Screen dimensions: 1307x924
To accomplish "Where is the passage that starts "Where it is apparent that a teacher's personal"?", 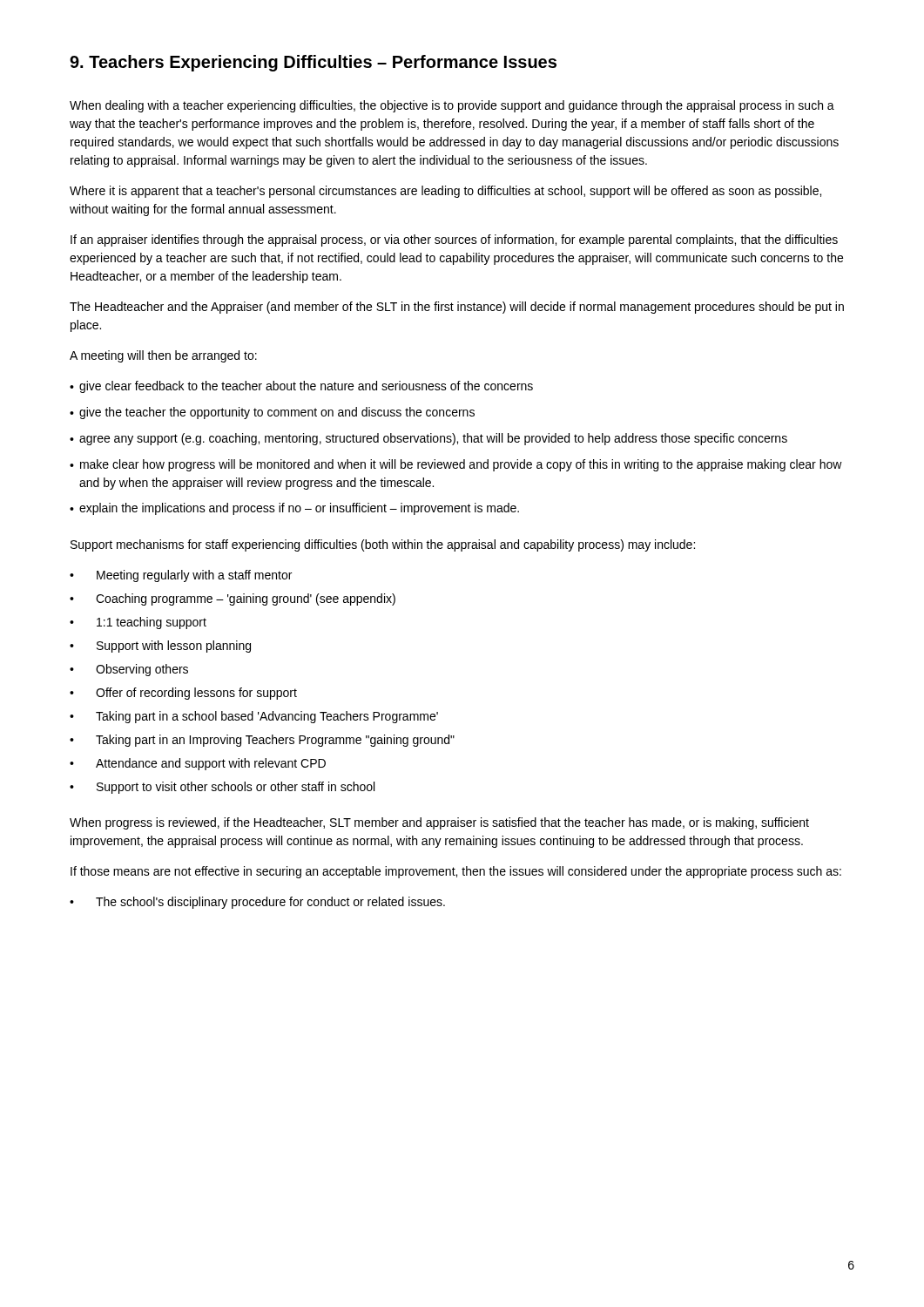I will [462, 200].
